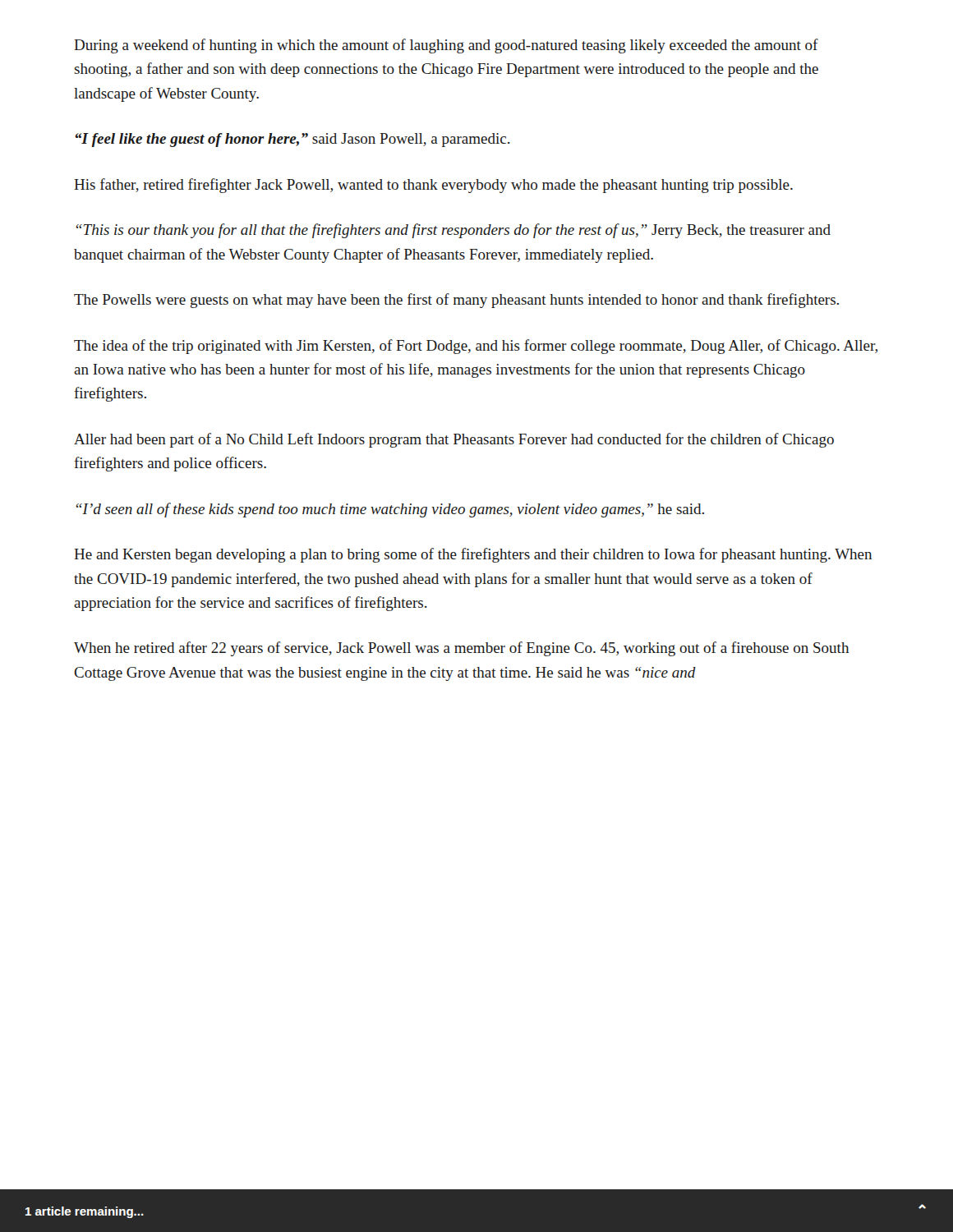
Task: Find the element starting "Aller had been part of"
Action: pyautogui.click(x=454, y=451)
